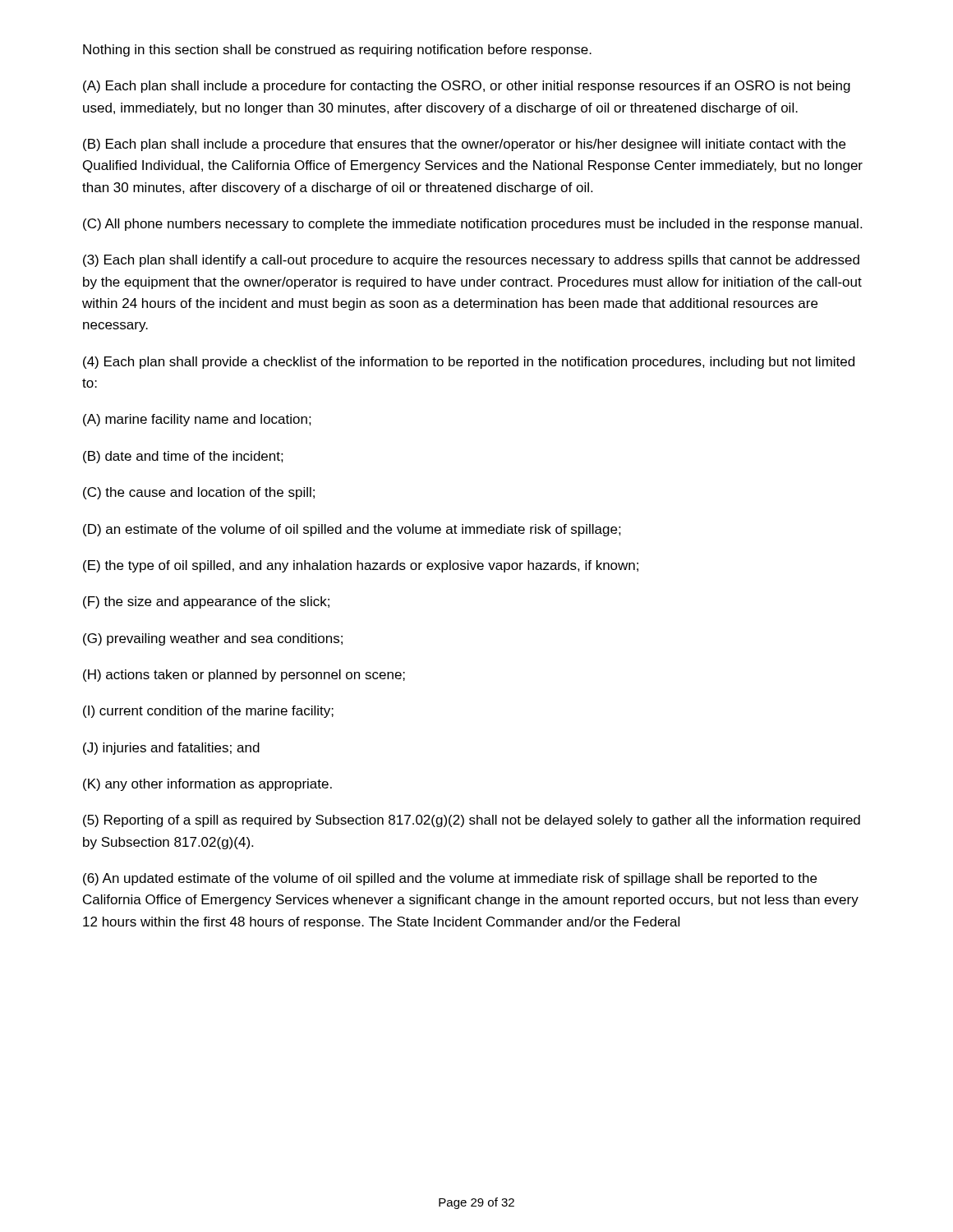Screen dimensions: 1232x953
Task: Locate the list item that says "(I) current condition of the marine facility;"
Action: (208, 711)
